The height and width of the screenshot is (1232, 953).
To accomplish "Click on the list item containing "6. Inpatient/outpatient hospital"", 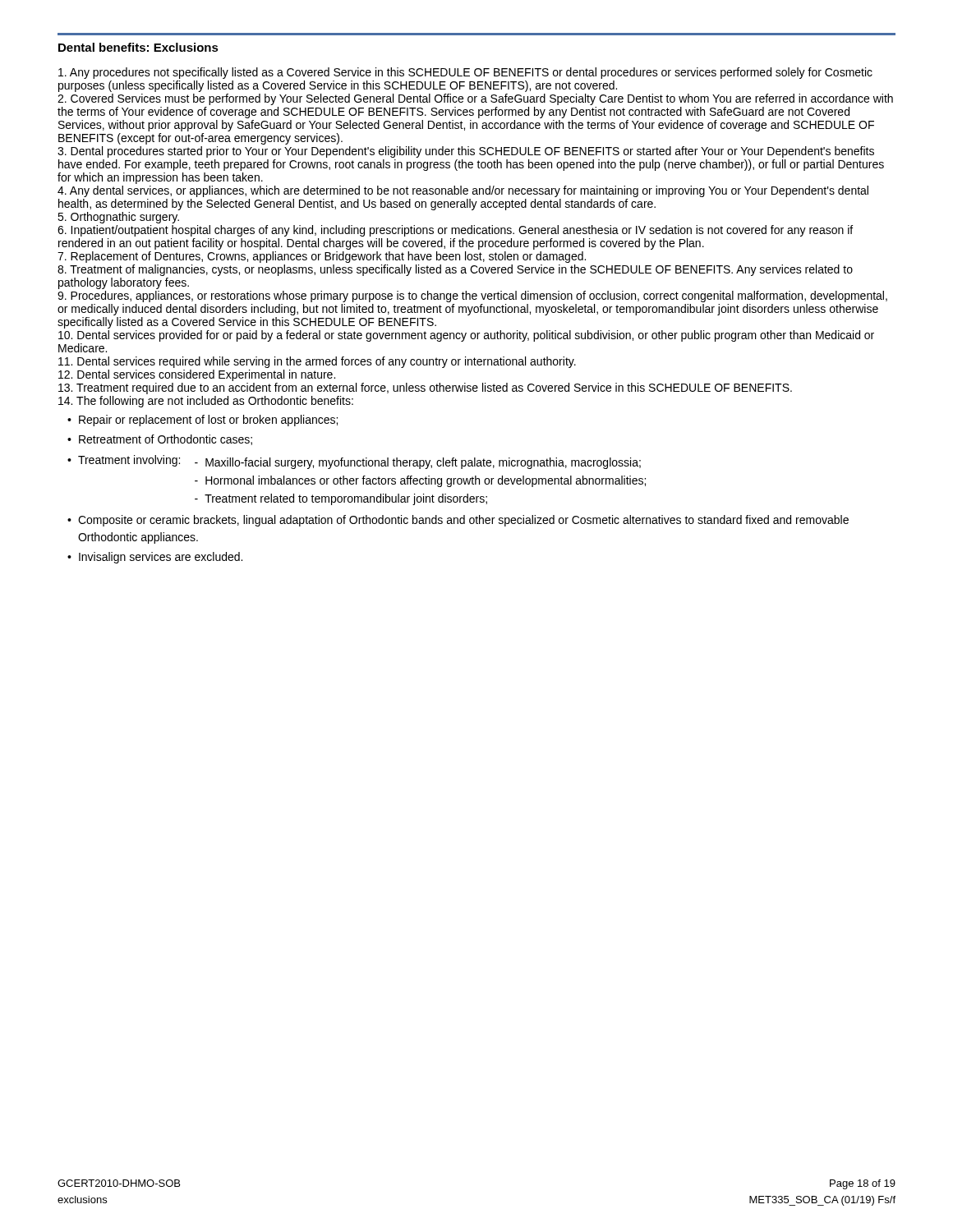I will (x=476, y=237).
